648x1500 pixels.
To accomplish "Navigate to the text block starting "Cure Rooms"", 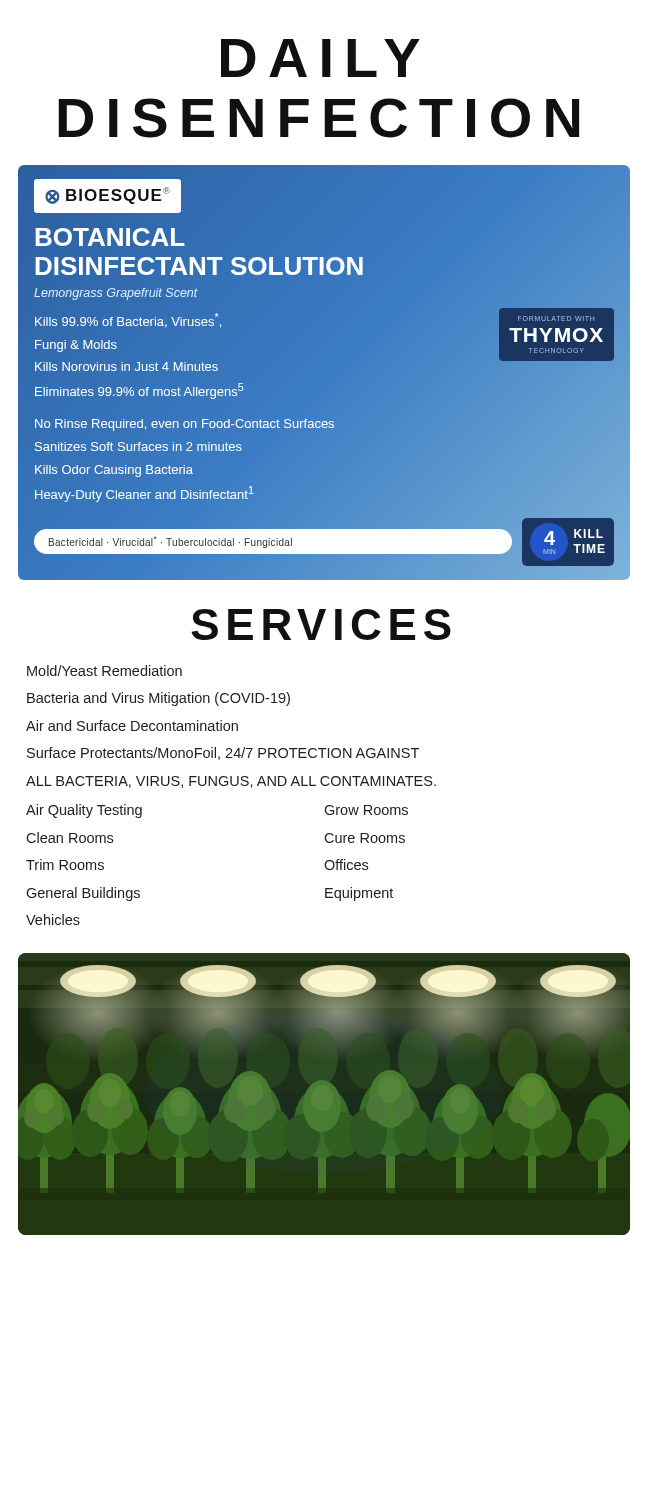I will (x=365, y=838).
